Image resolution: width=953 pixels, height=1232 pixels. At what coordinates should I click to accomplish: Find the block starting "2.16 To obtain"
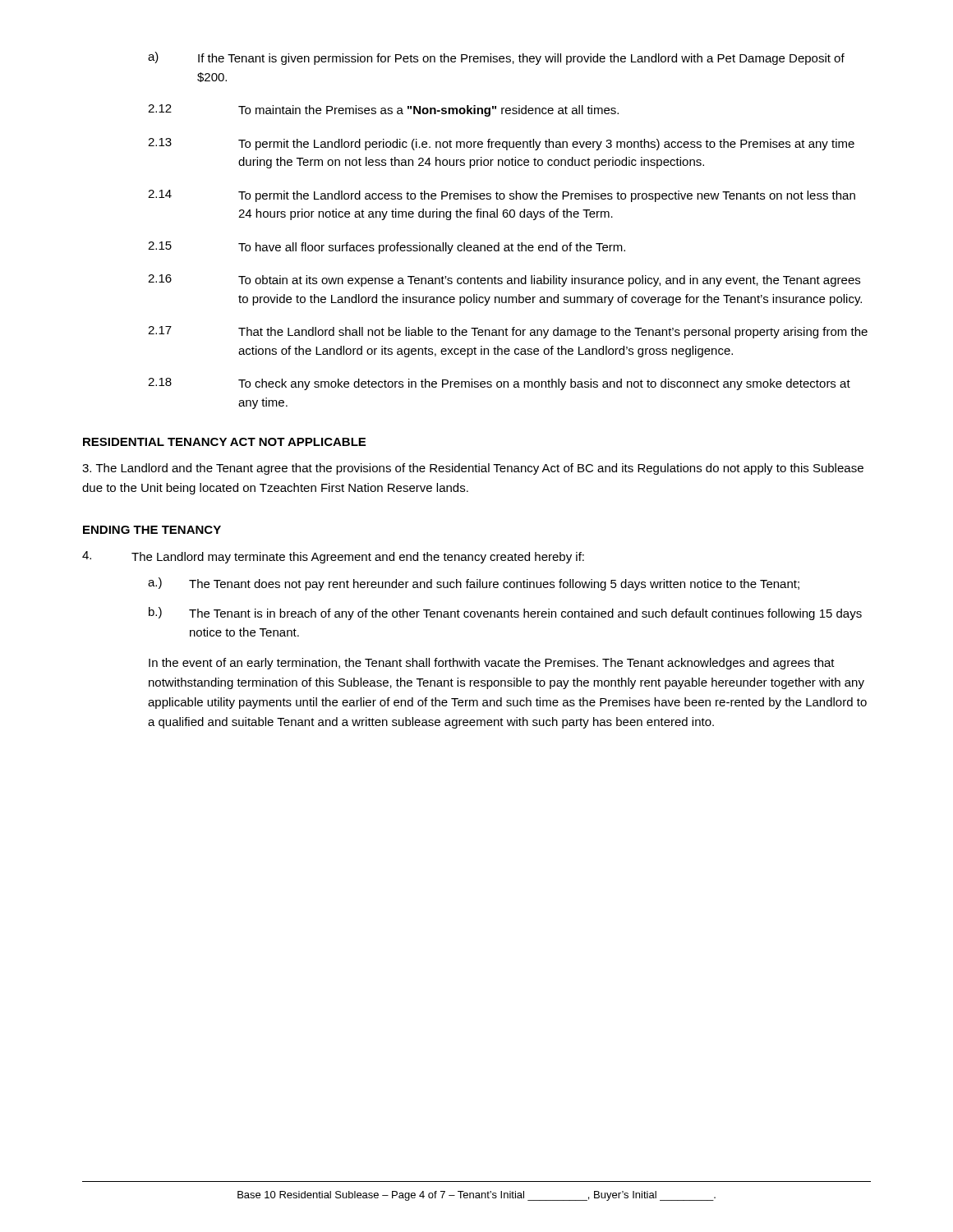509,290
